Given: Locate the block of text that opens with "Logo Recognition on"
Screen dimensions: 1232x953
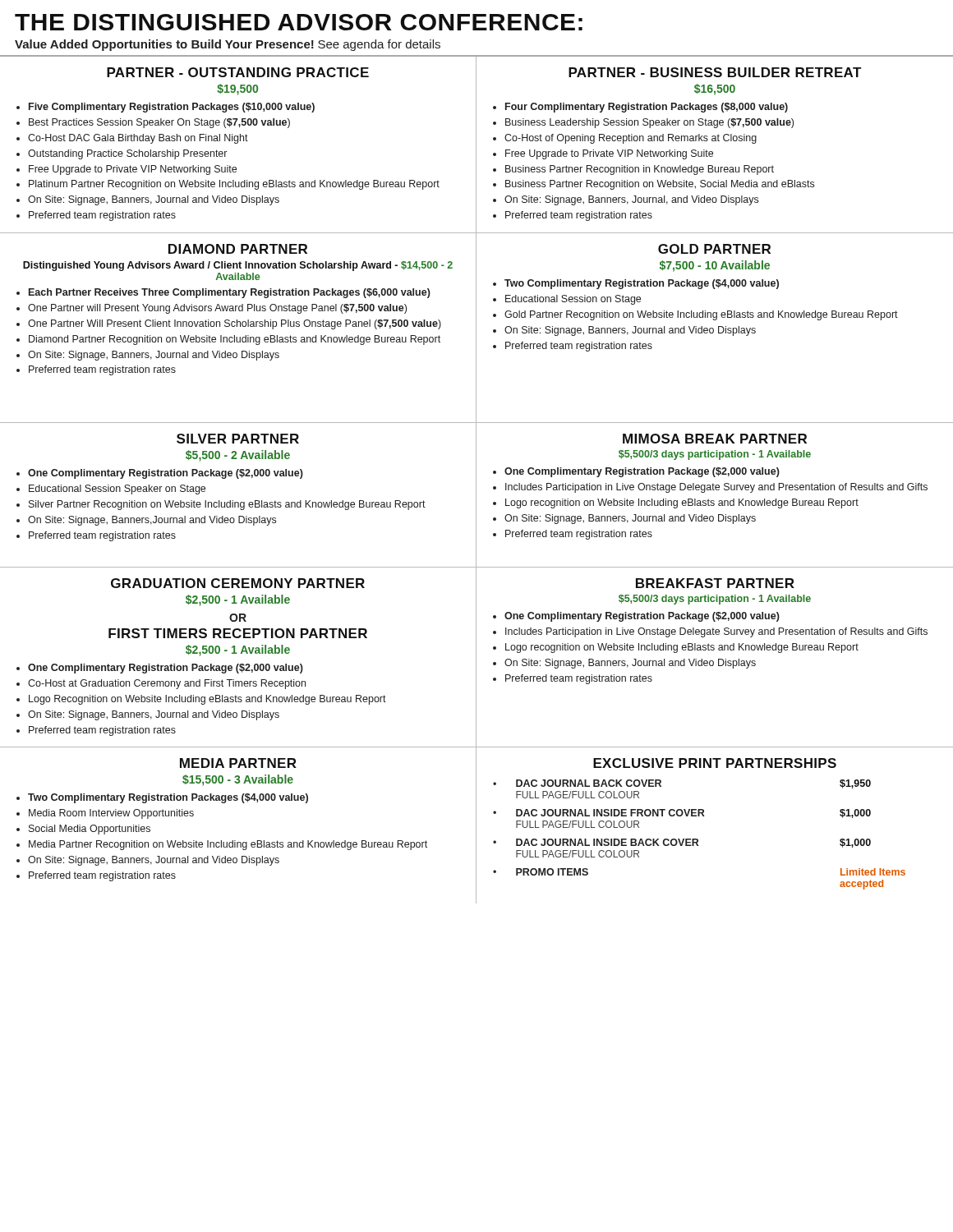Looking at the screenshot, I should click(x=207, y=699).
